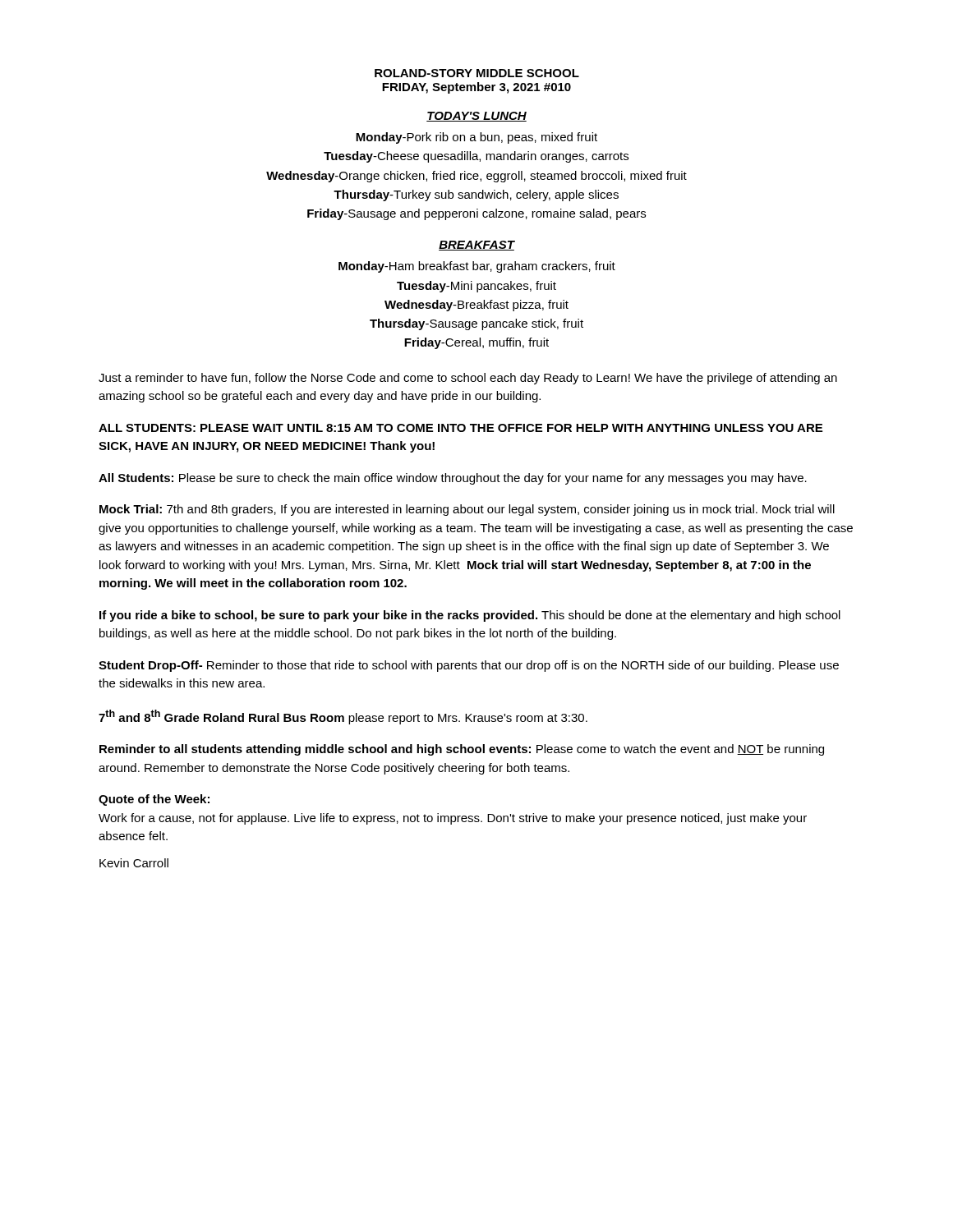Locate the block of text that opens with "Mock Trial: 7th and 8th graders, If you"
Image resolution: width=953 pixels, height=1232 pixels.
pos(476,546)
